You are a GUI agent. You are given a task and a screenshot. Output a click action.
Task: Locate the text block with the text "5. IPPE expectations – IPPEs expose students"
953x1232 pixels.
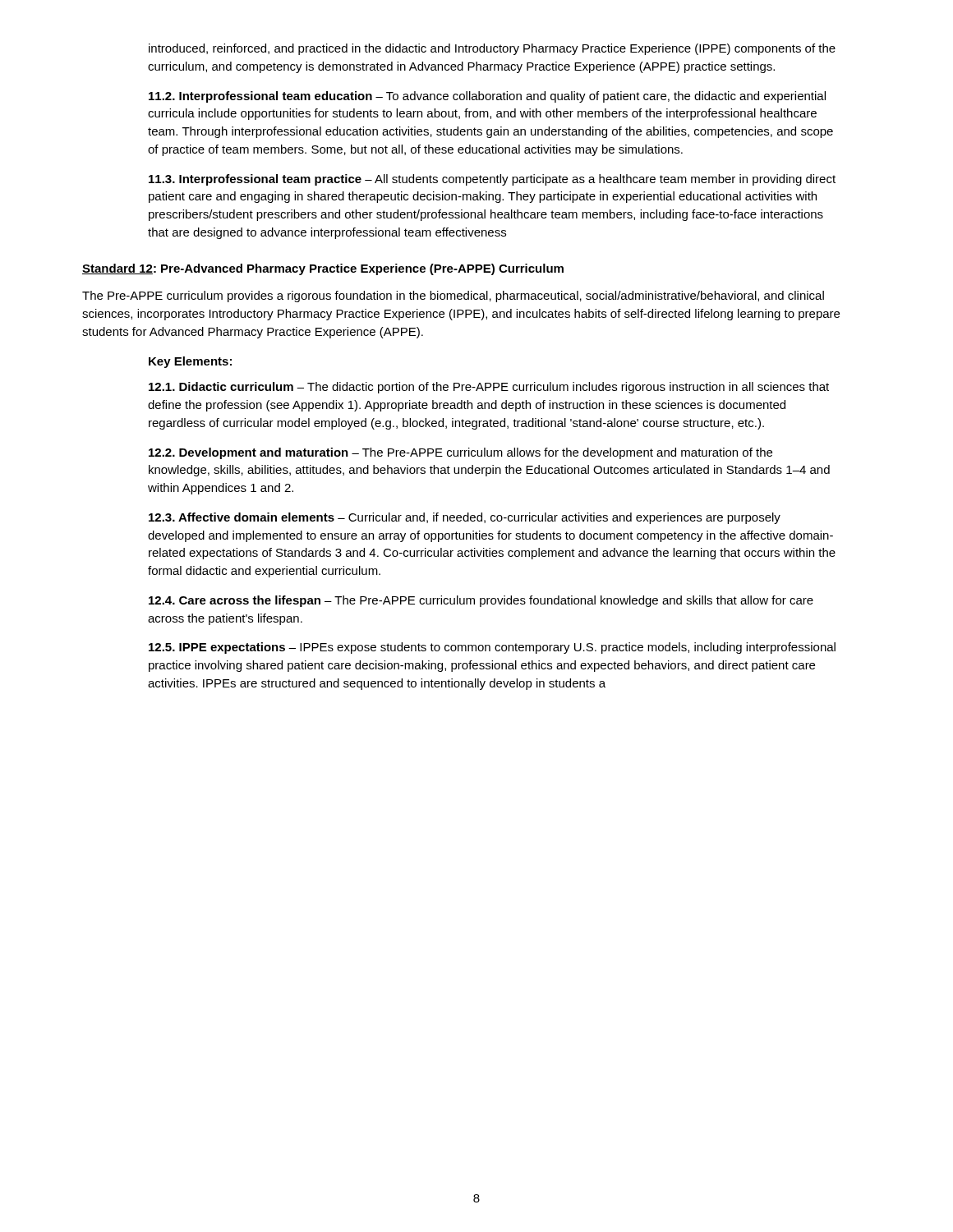(492, 665)
